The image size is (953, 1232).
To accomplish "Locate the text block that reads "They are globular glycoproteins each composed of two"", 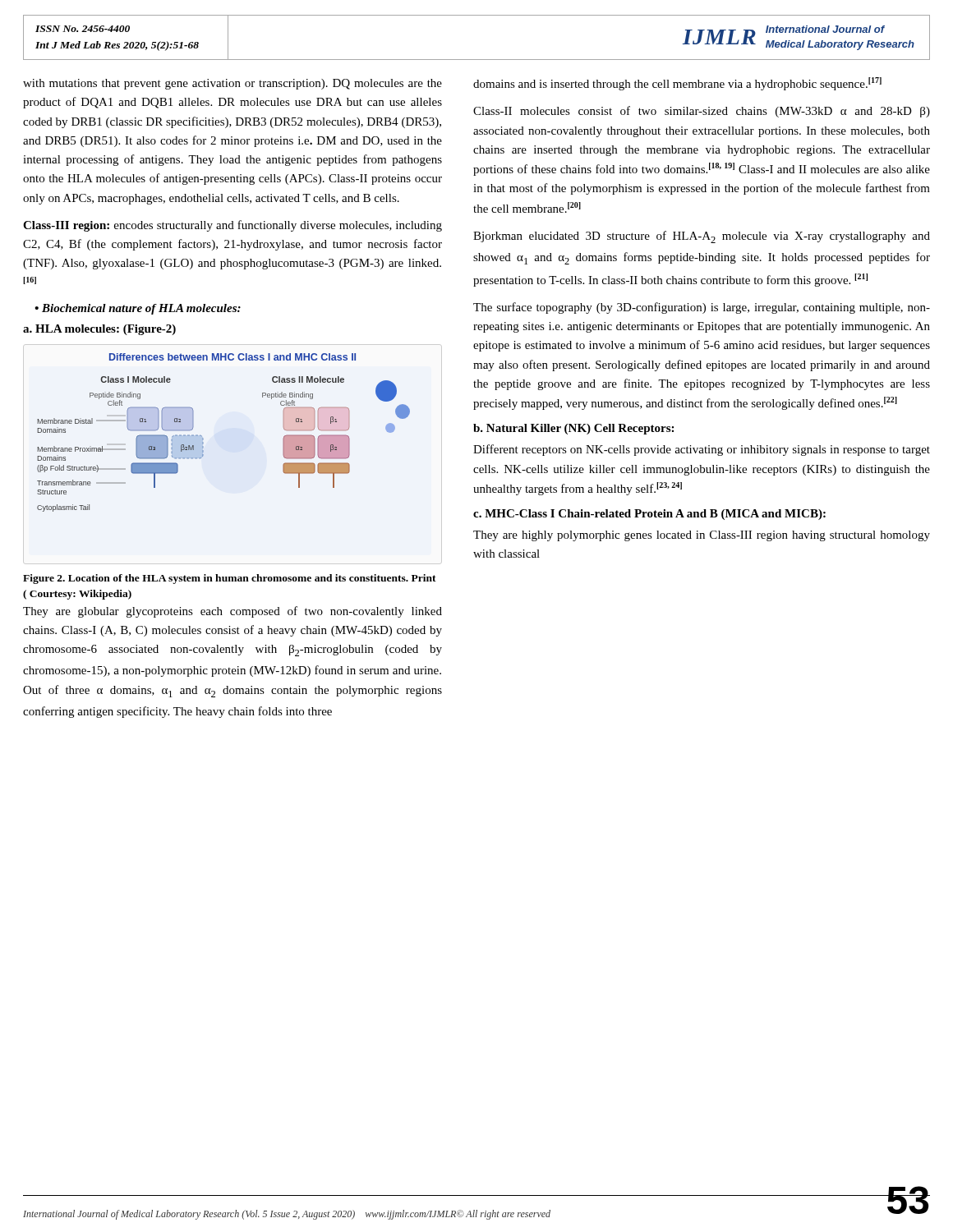I will click(232, 662).
